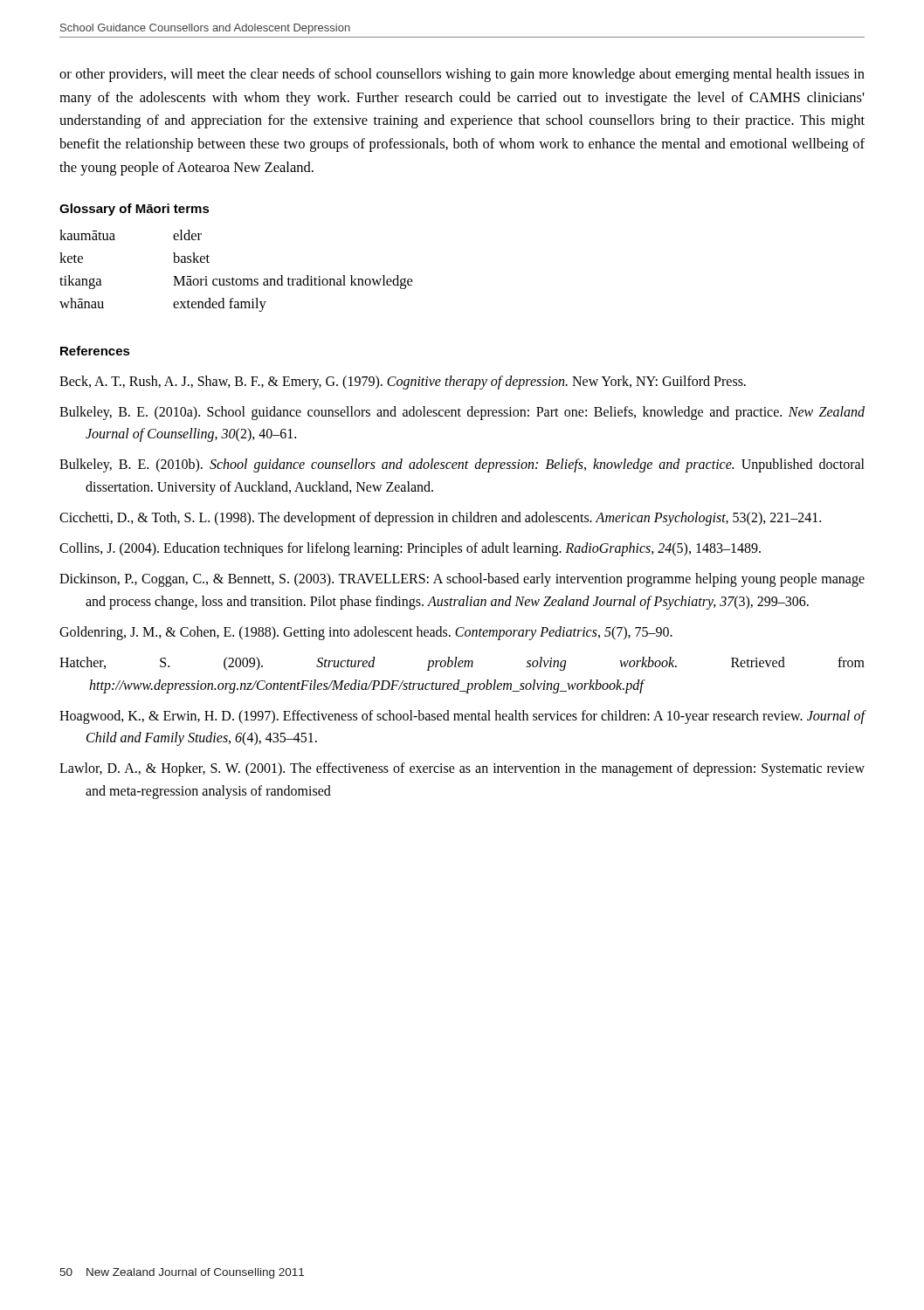Point to the text block starting "Cicchetti, D., & Toth, S. L. (1998). The"
Screen dimensions: 1310x924
coord(441,517)
